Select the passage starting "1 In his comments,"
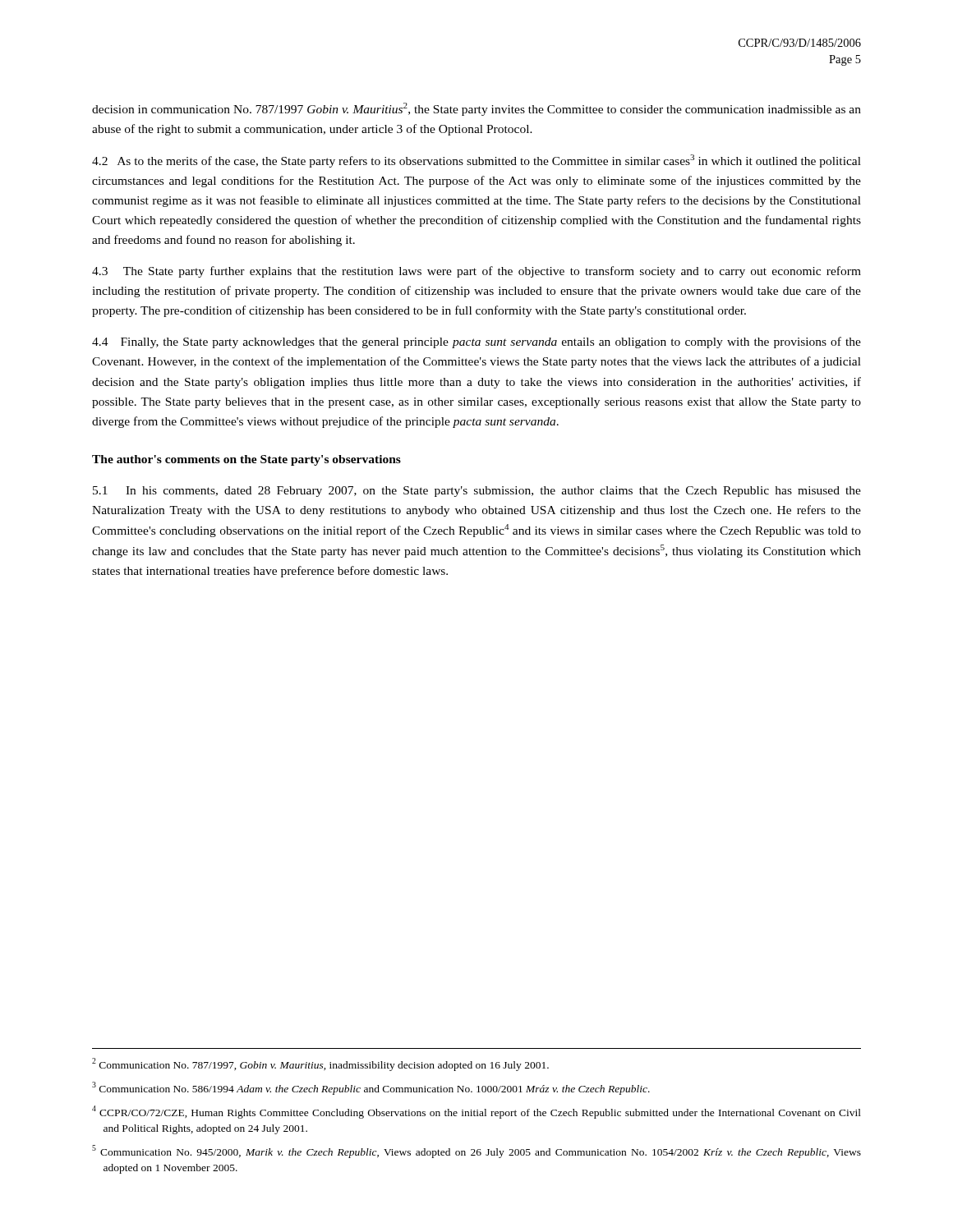 476,530
